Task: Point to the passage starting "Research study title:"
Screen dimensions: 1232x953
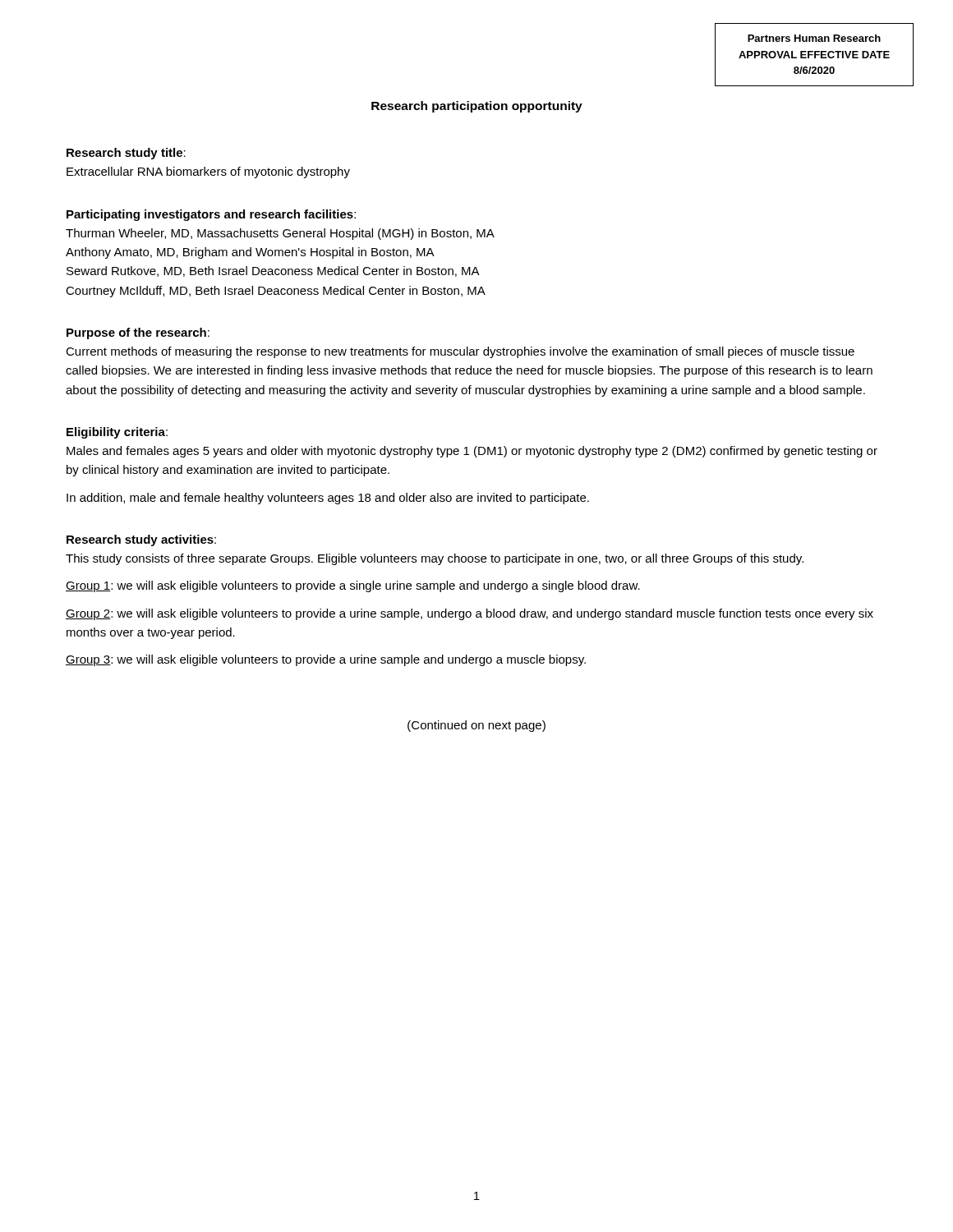Action: (126, 152)
